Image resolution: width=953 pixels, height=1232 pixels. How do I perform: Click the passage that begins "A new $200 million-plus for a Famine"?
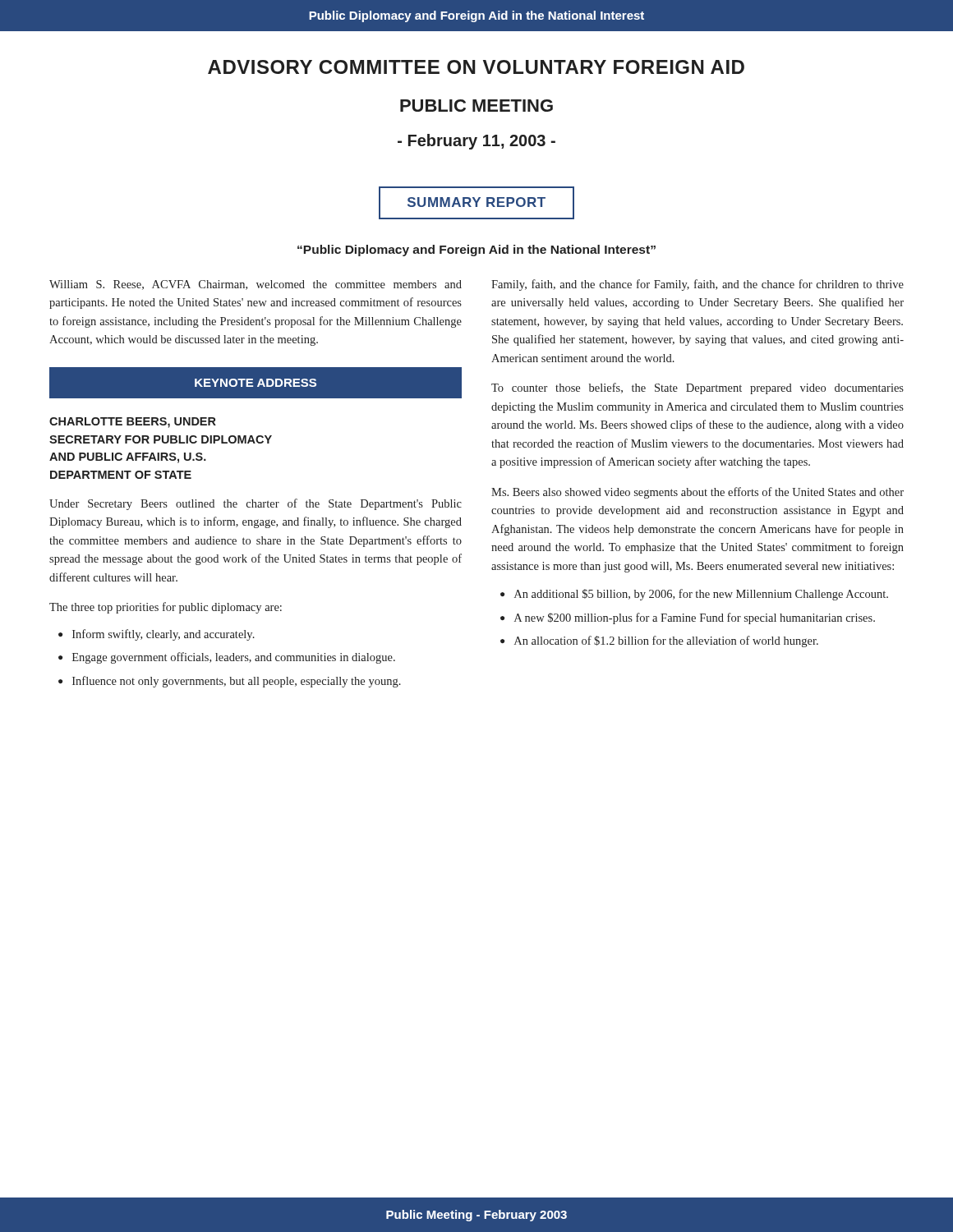[x=695, y=617]
